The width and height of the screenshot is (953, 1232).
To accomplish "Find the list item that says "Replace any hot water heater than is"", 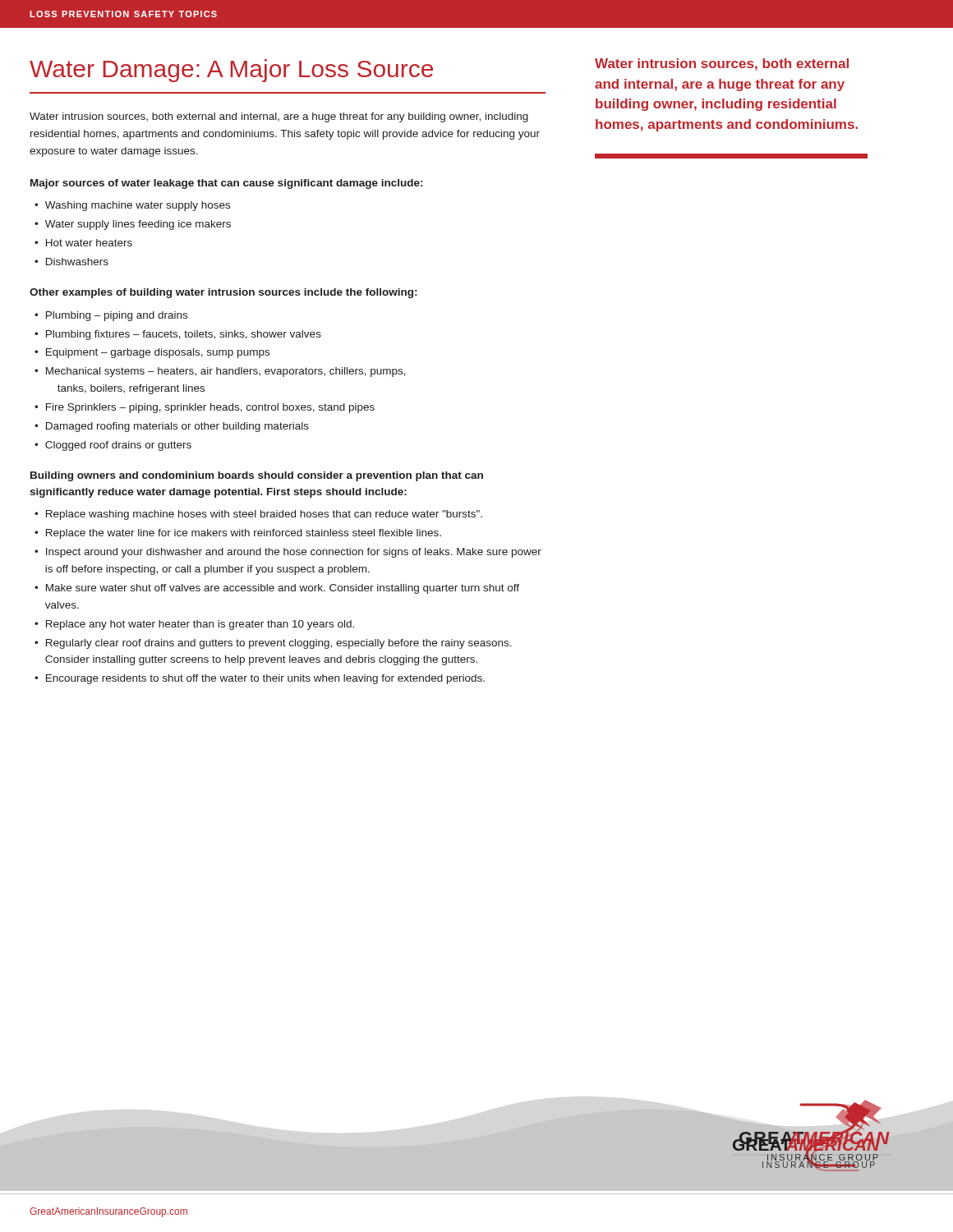I will click(200, 624).
